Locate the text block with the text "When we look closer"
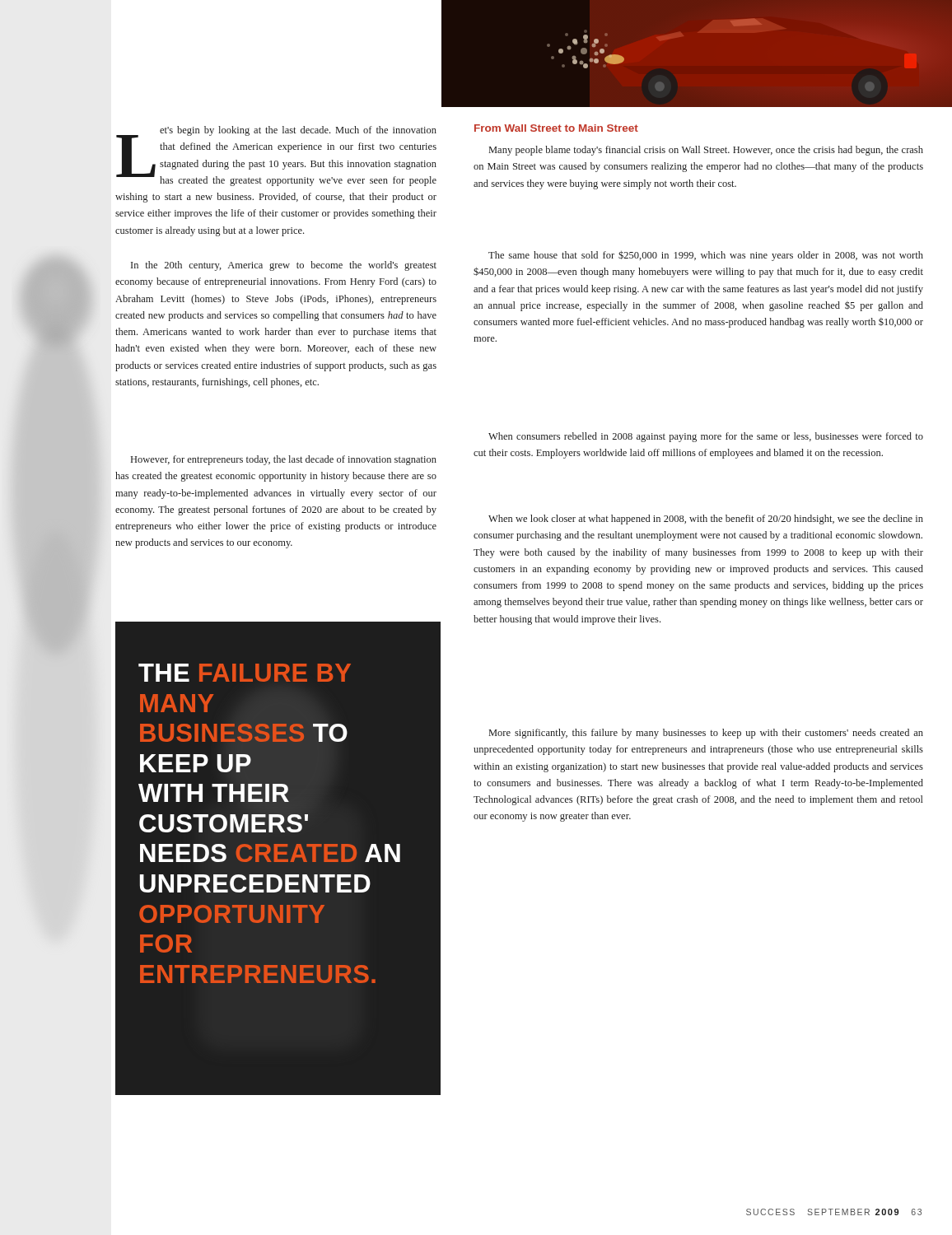This screenshot has width=952, height=1235. click(698, 569)
